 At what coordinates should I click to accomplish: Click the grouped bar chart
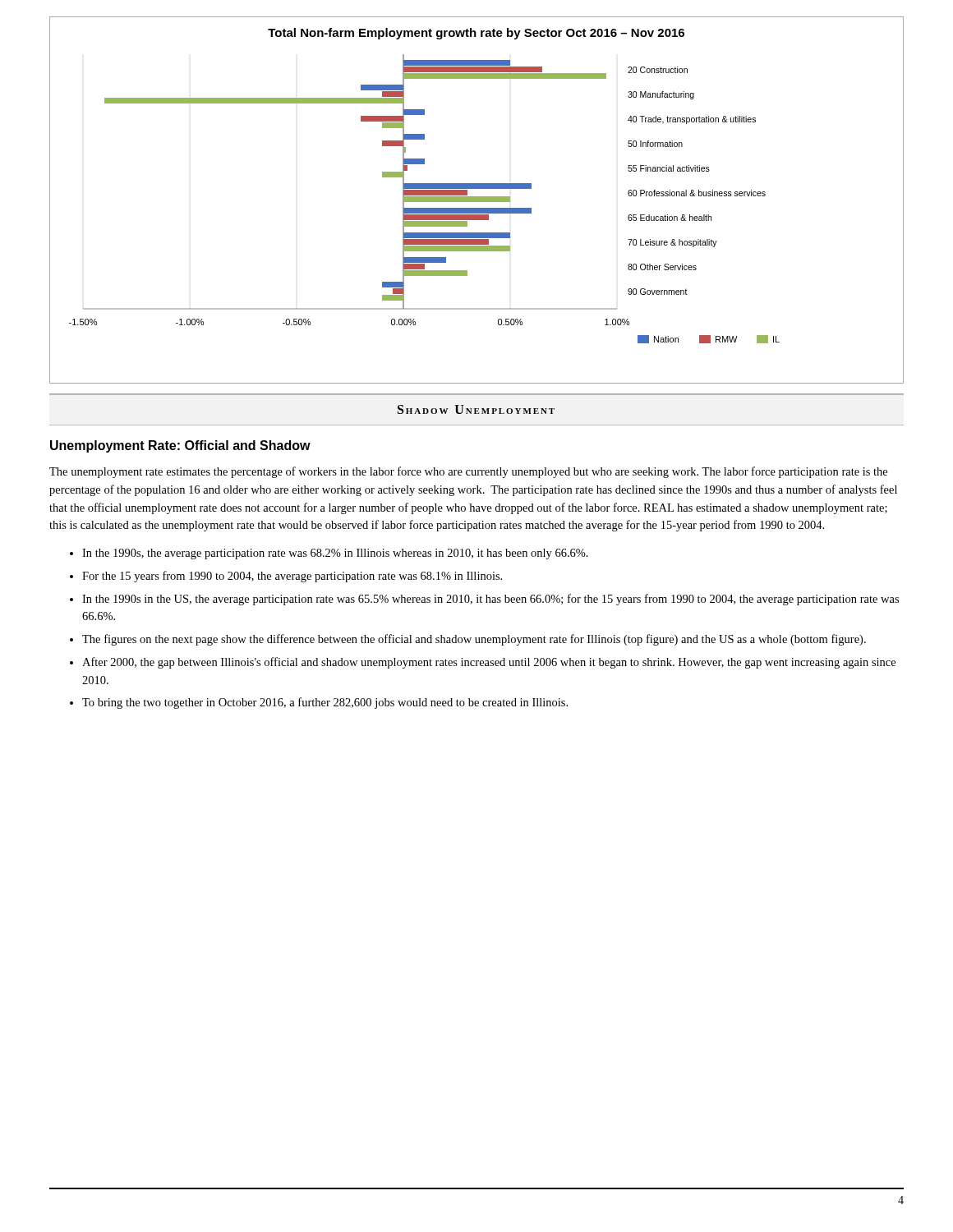[476, 200]
